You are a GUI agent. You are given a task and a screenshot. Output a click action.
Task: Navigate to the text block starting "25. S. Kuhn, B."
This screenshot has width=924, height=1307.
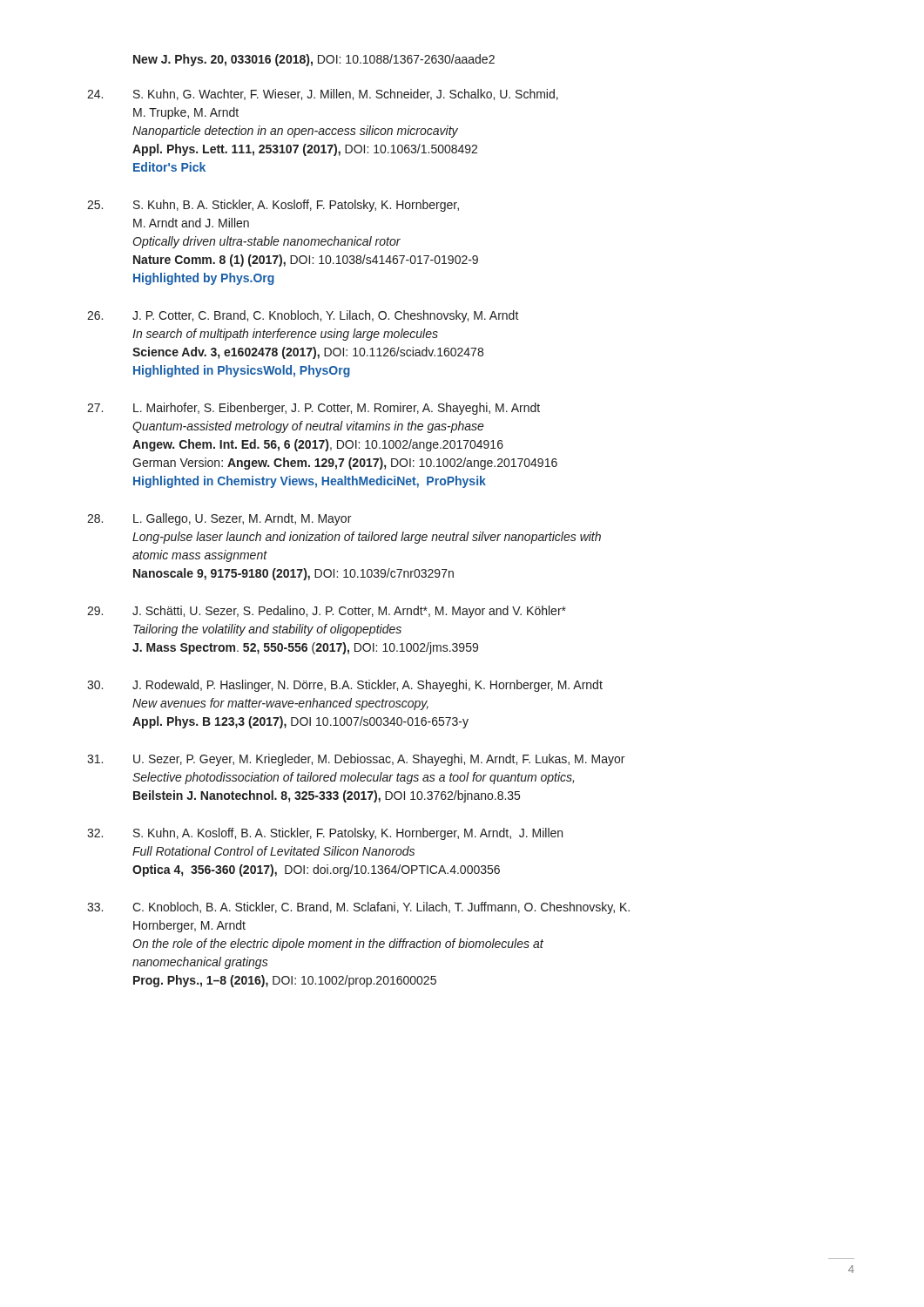(x=273, y=206)
